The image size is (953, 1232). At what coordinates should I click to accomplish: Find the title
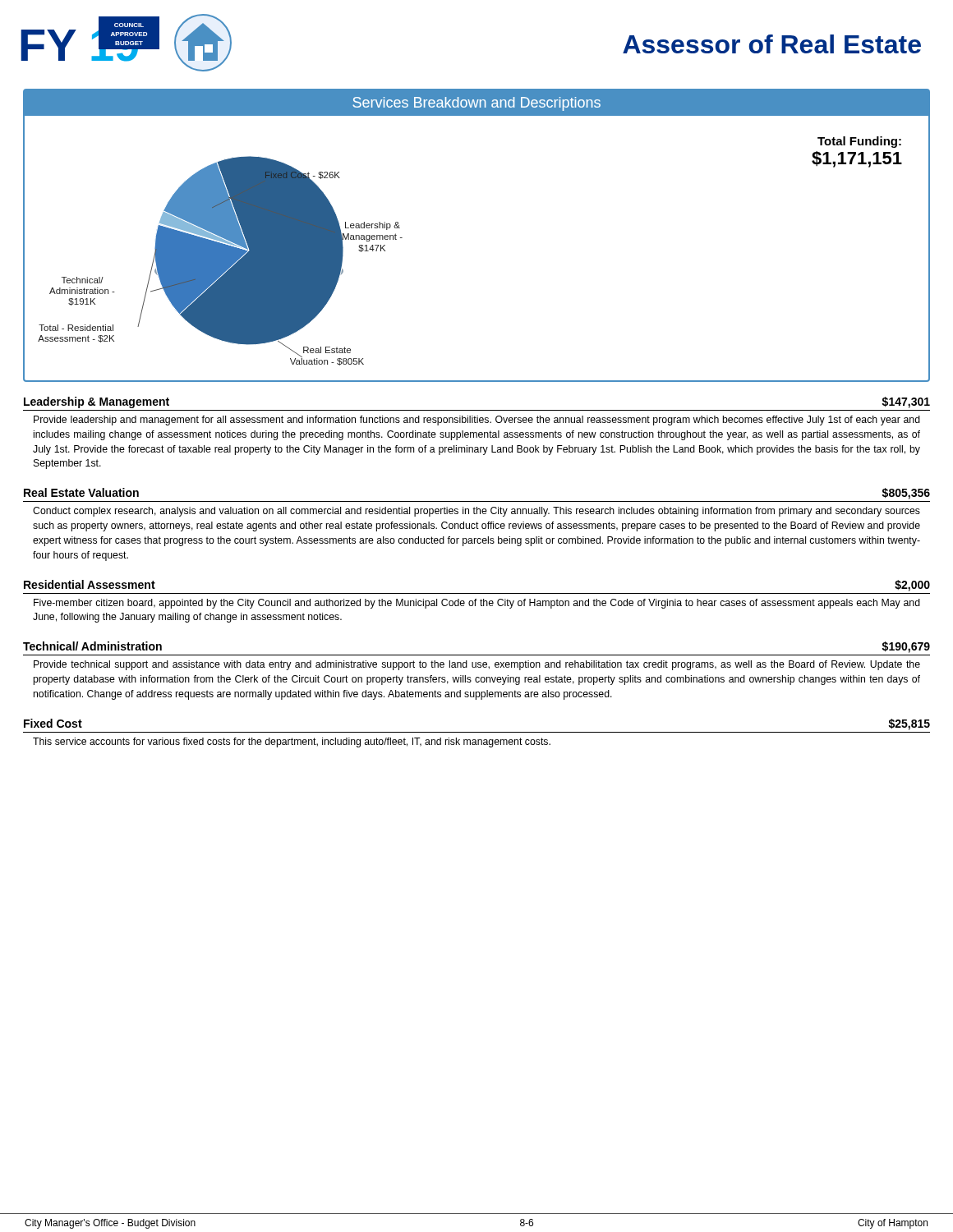point(772,44)
